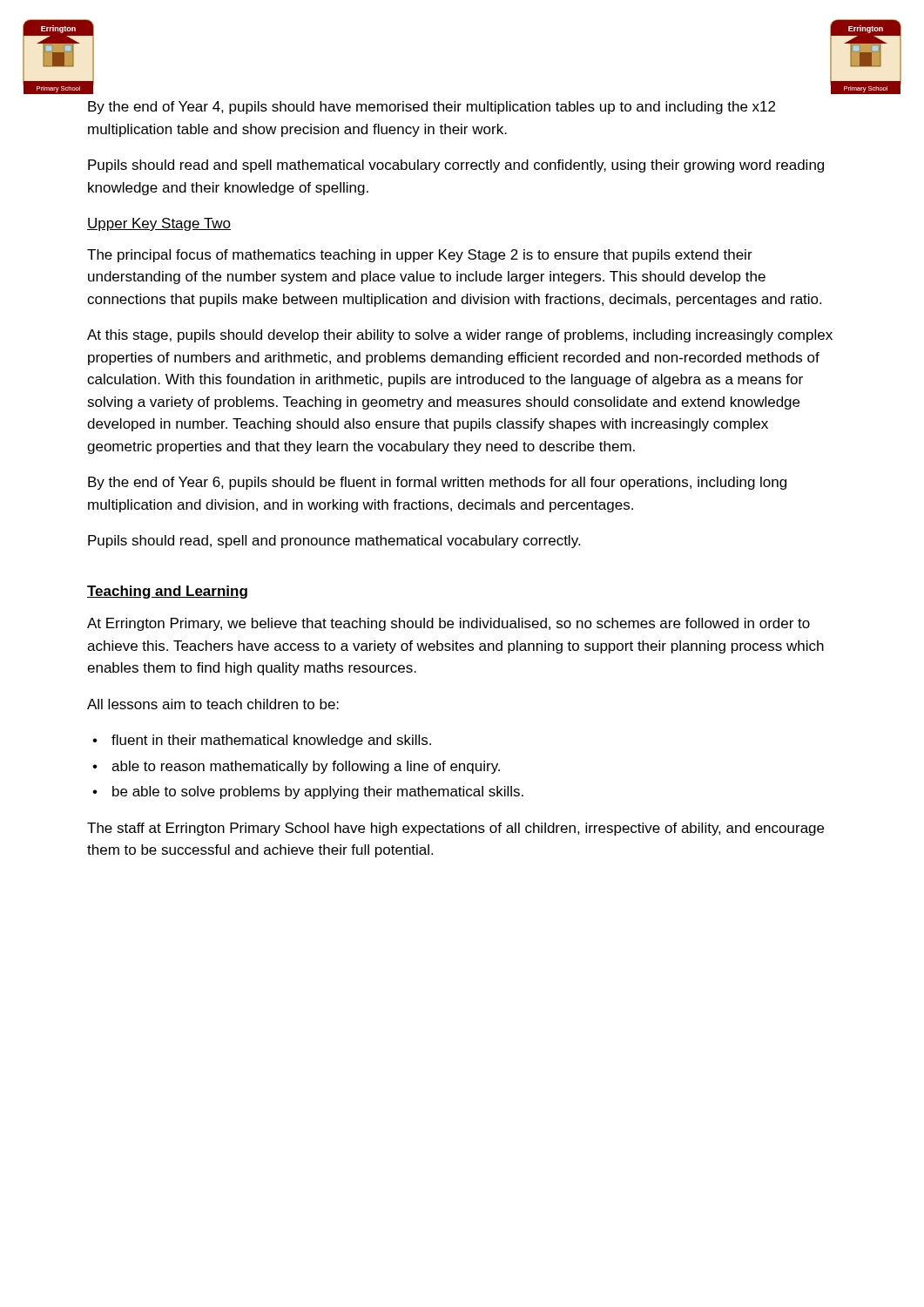The image size is (924, 1307).
Task: Click on the text block starting "fluent in their"
Action: tap(272, 740)
